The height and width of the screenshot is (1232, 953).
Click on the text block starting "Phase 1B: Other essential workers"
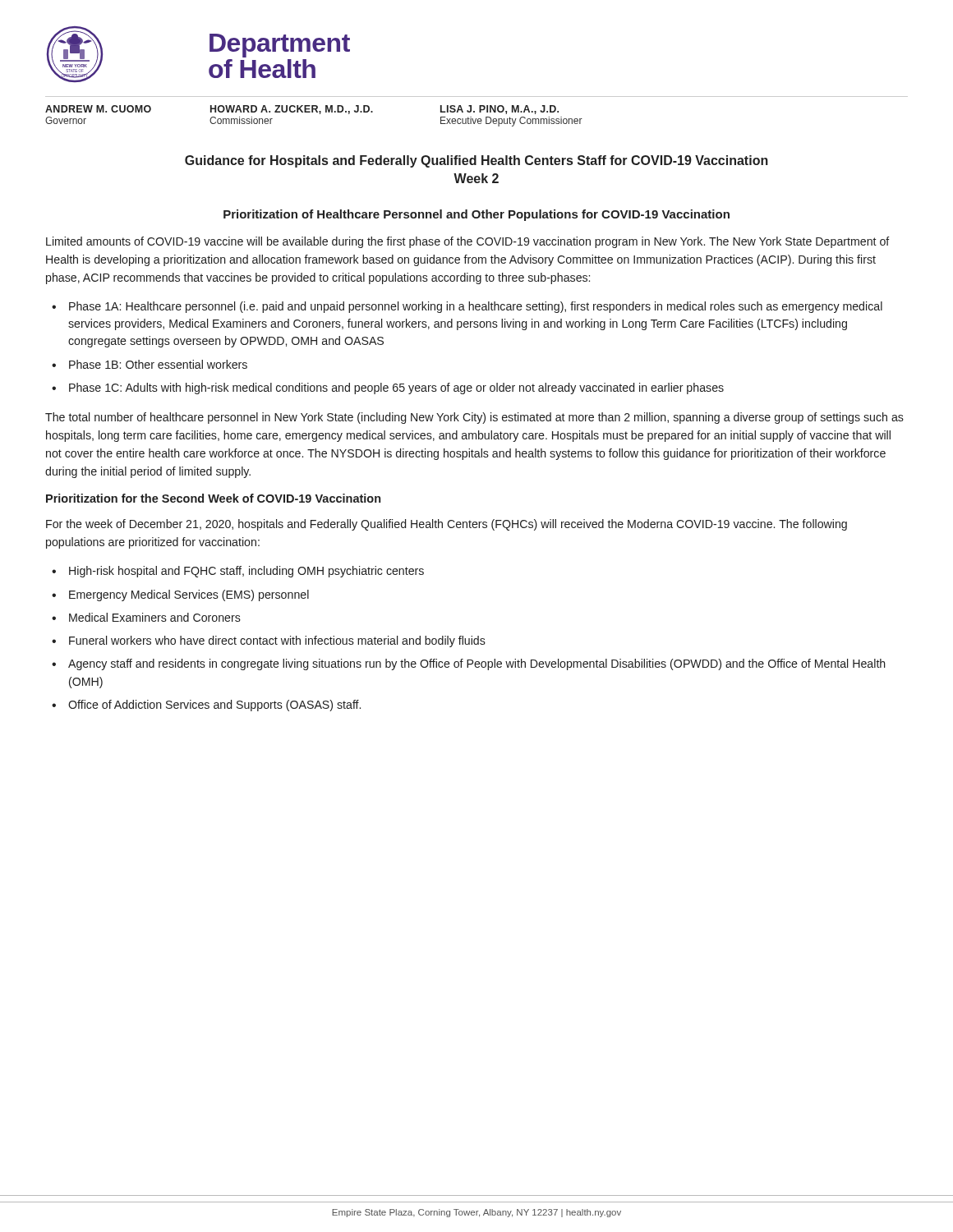pyautogui.click(x=158, y=364)
